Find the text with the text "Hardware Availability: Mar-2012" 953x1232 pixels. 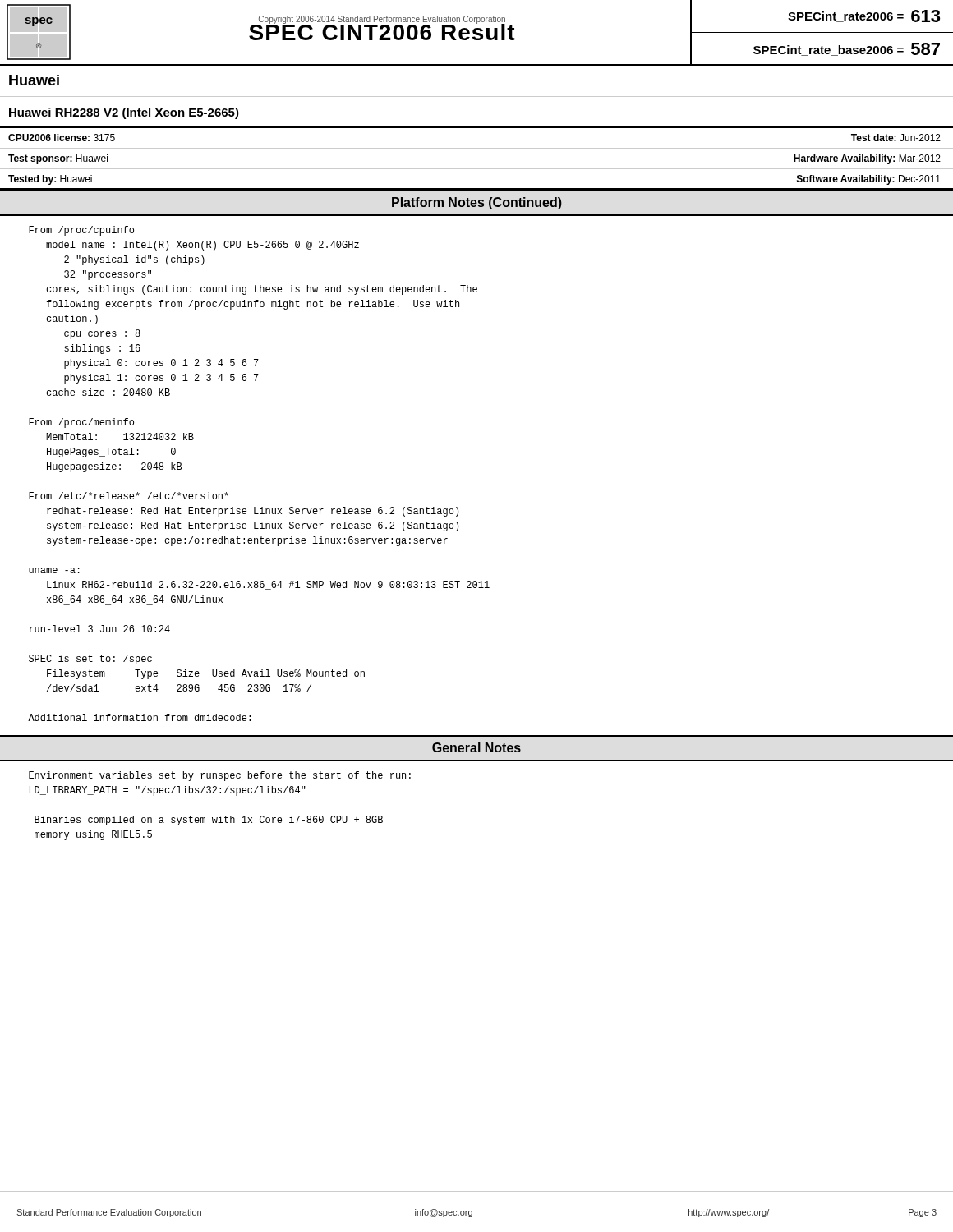click(x=867, y=158)
